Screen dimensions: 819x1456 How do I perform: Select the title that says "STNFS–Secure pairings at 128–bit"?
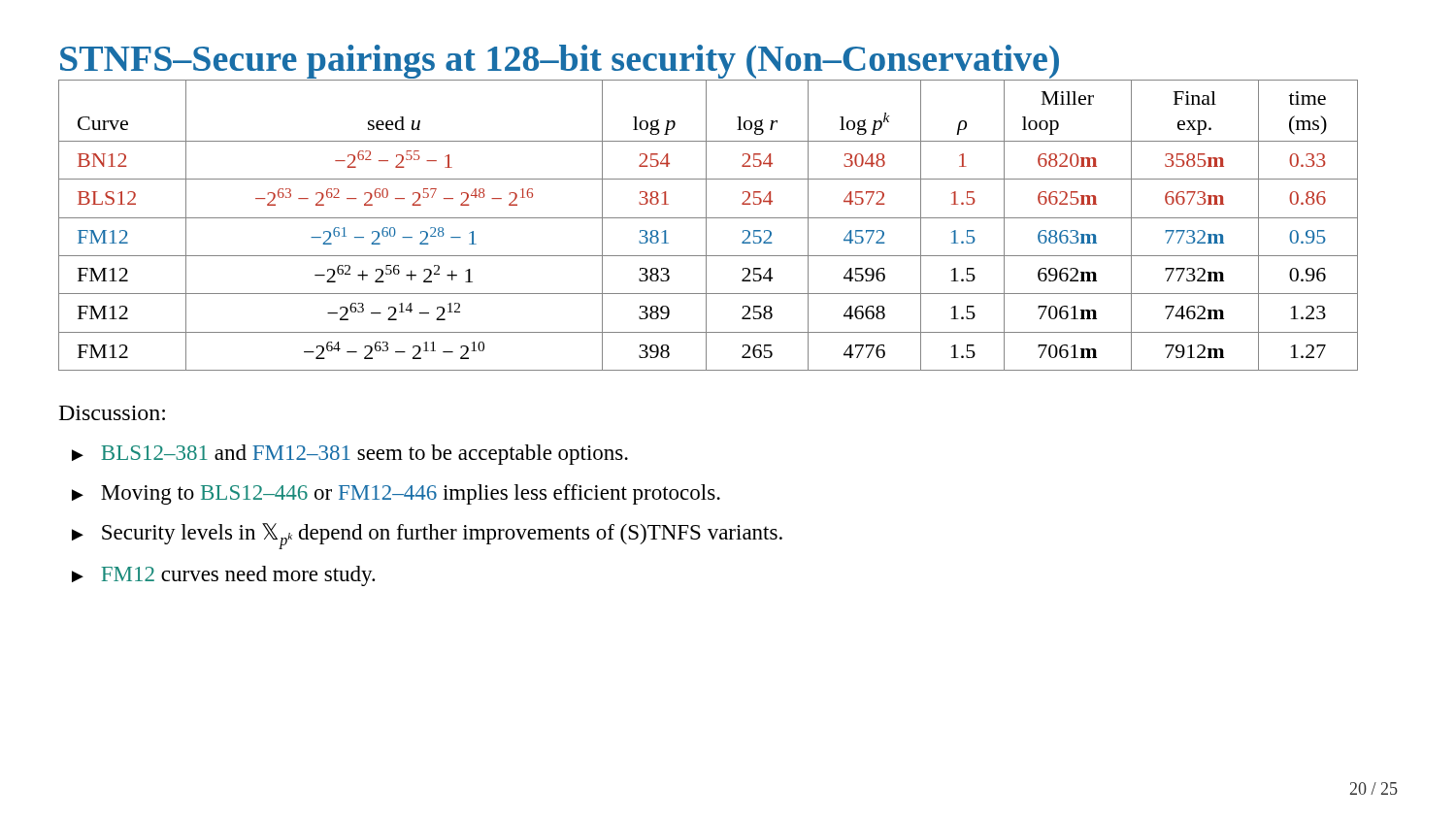pyautogui.click(x=559, y=58)
